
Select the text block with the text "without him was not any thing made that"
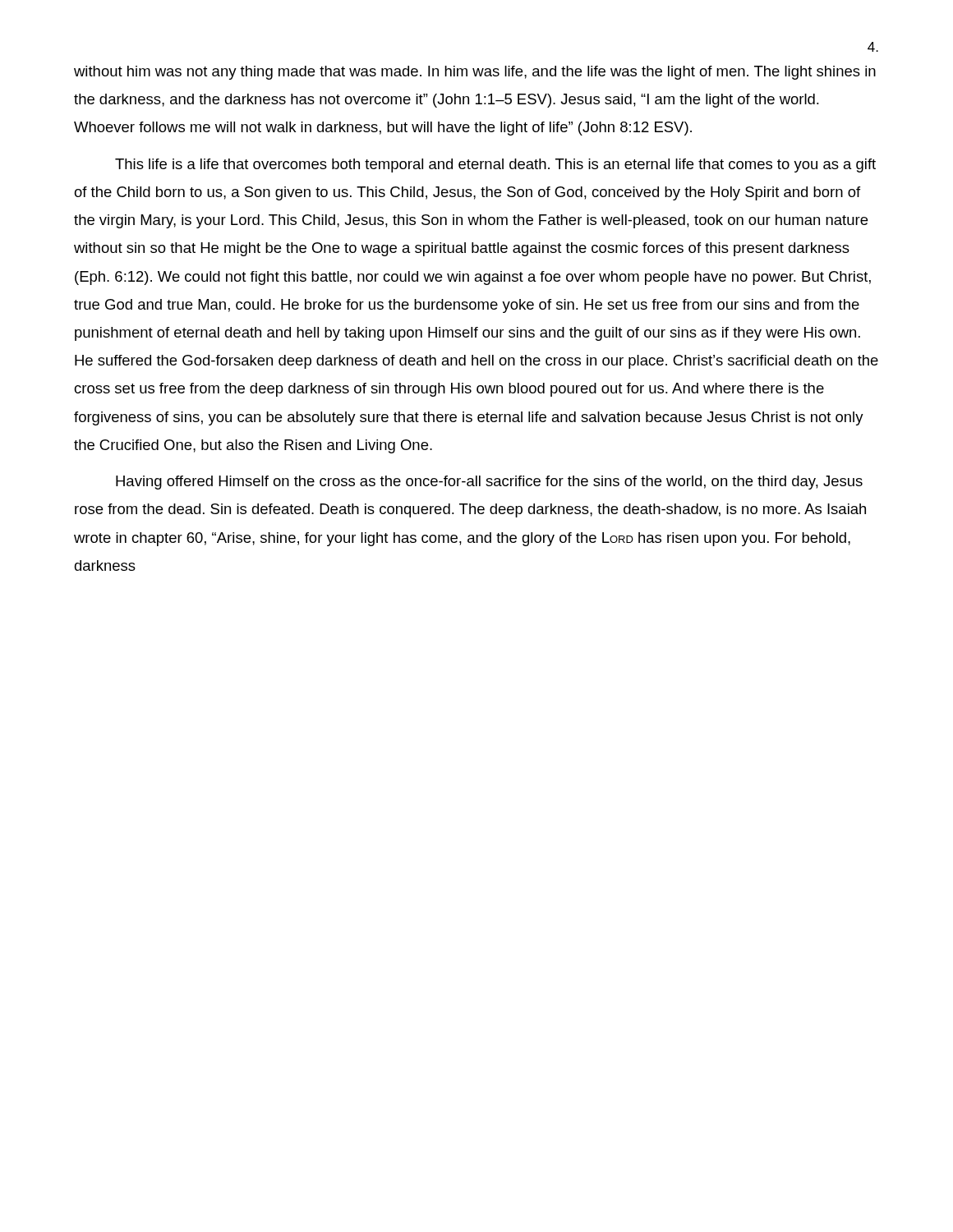475,99
